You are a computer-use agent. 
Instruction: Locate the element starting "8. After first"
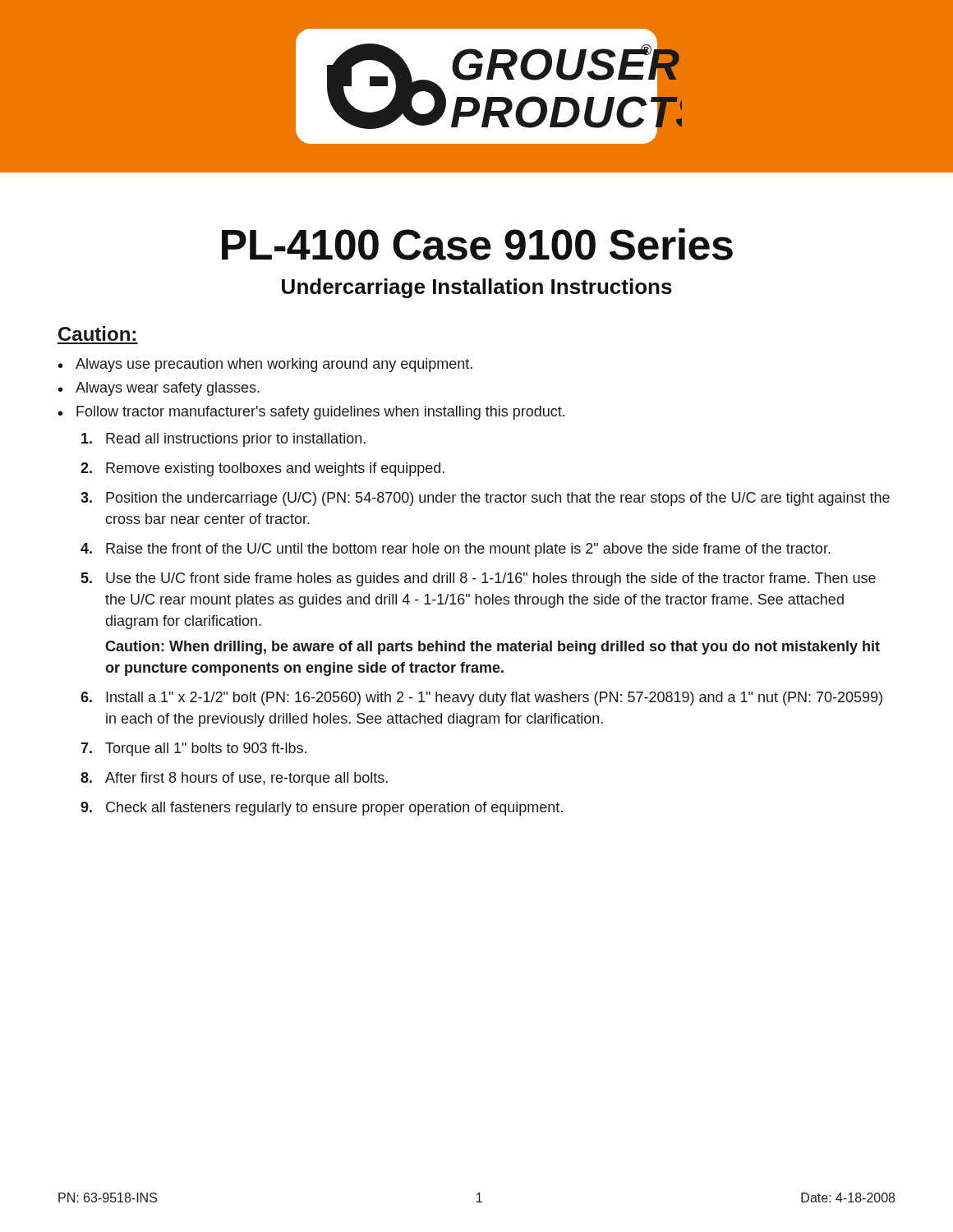pyautogui.click(x=235, y=778)
